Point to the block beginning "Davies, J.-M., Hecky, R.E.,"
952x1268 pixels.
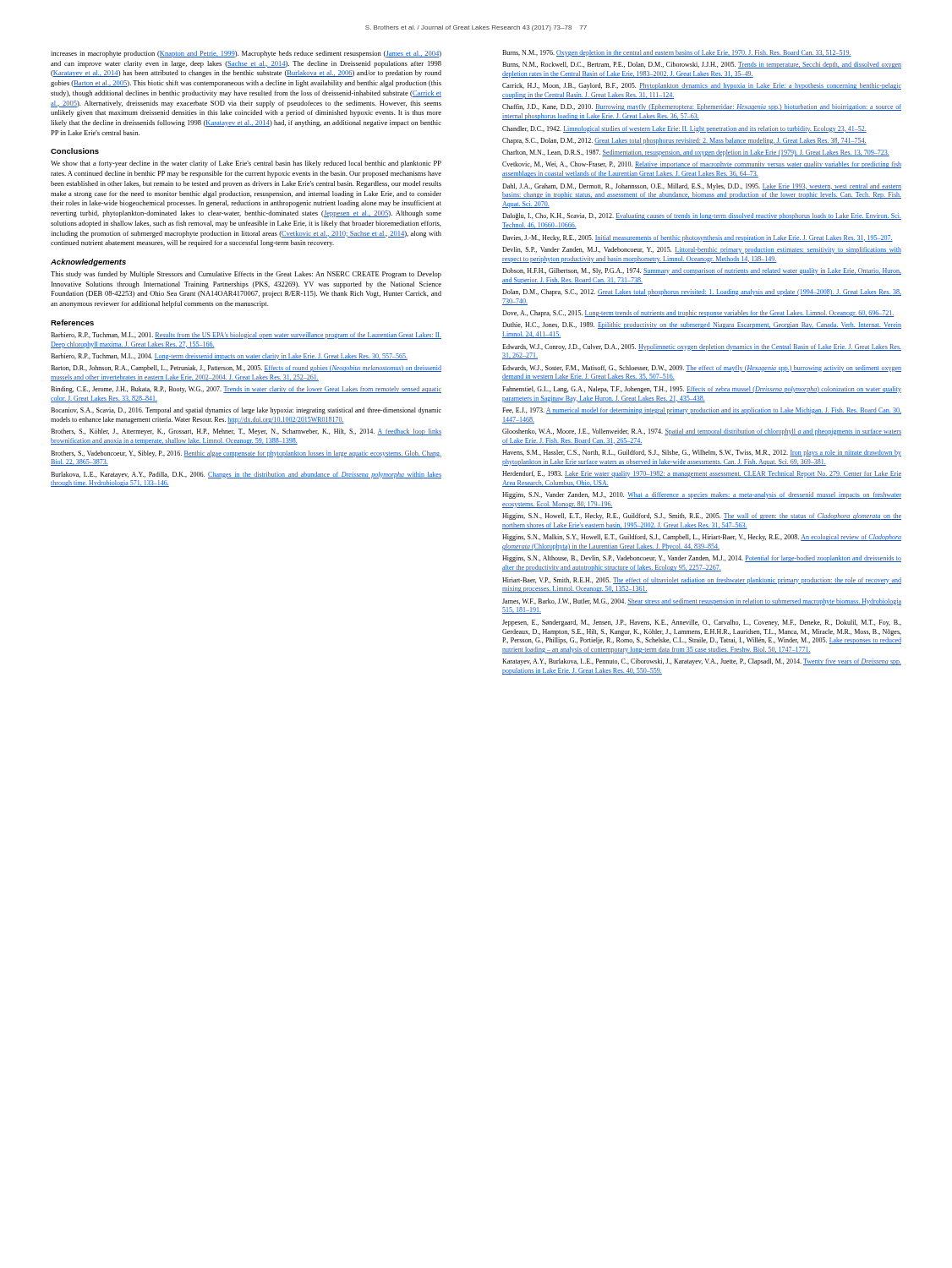(697, 238)
